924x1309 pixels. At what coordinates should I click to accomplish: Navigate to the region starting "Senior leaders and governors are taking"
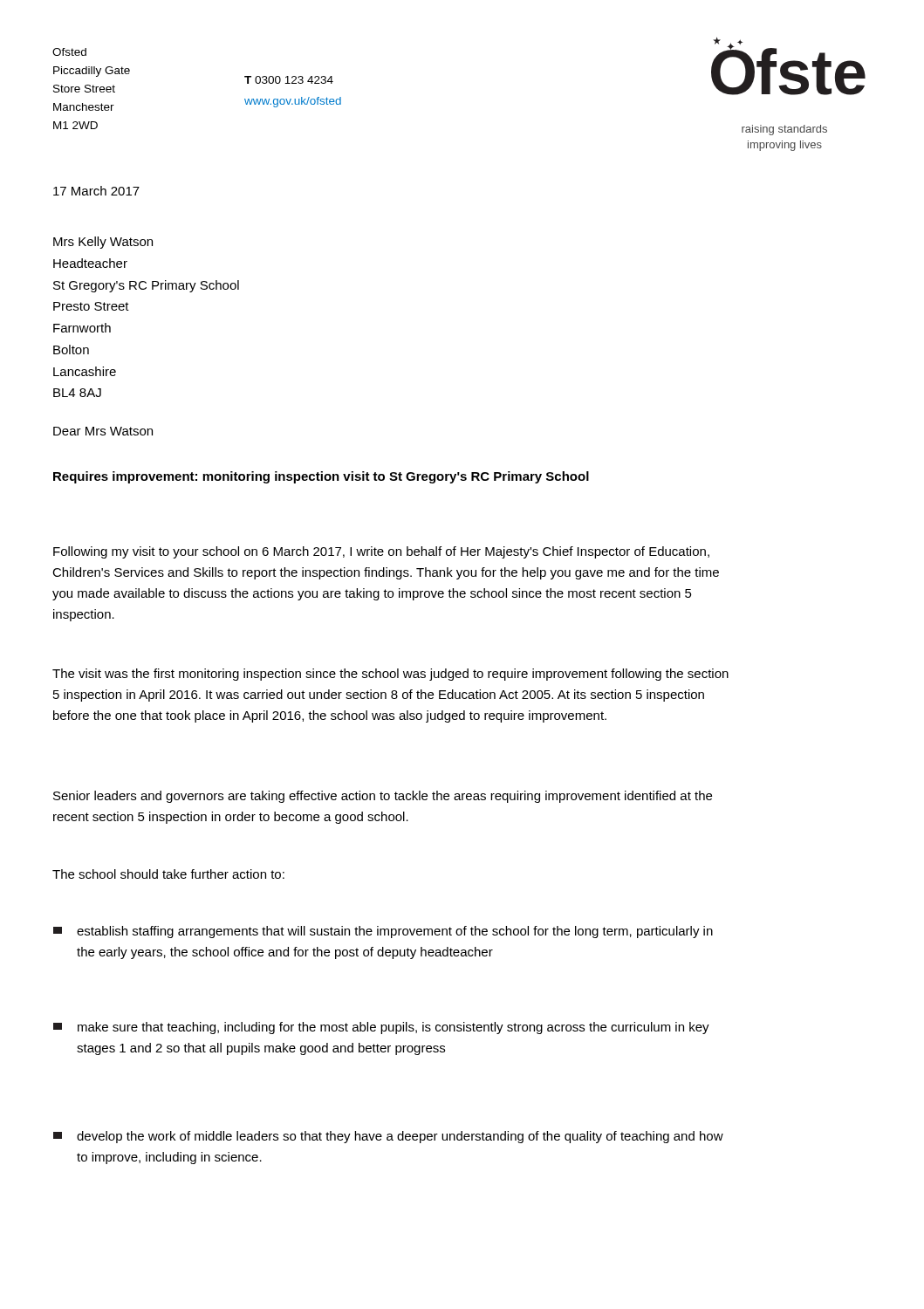(x=383, y=806)
